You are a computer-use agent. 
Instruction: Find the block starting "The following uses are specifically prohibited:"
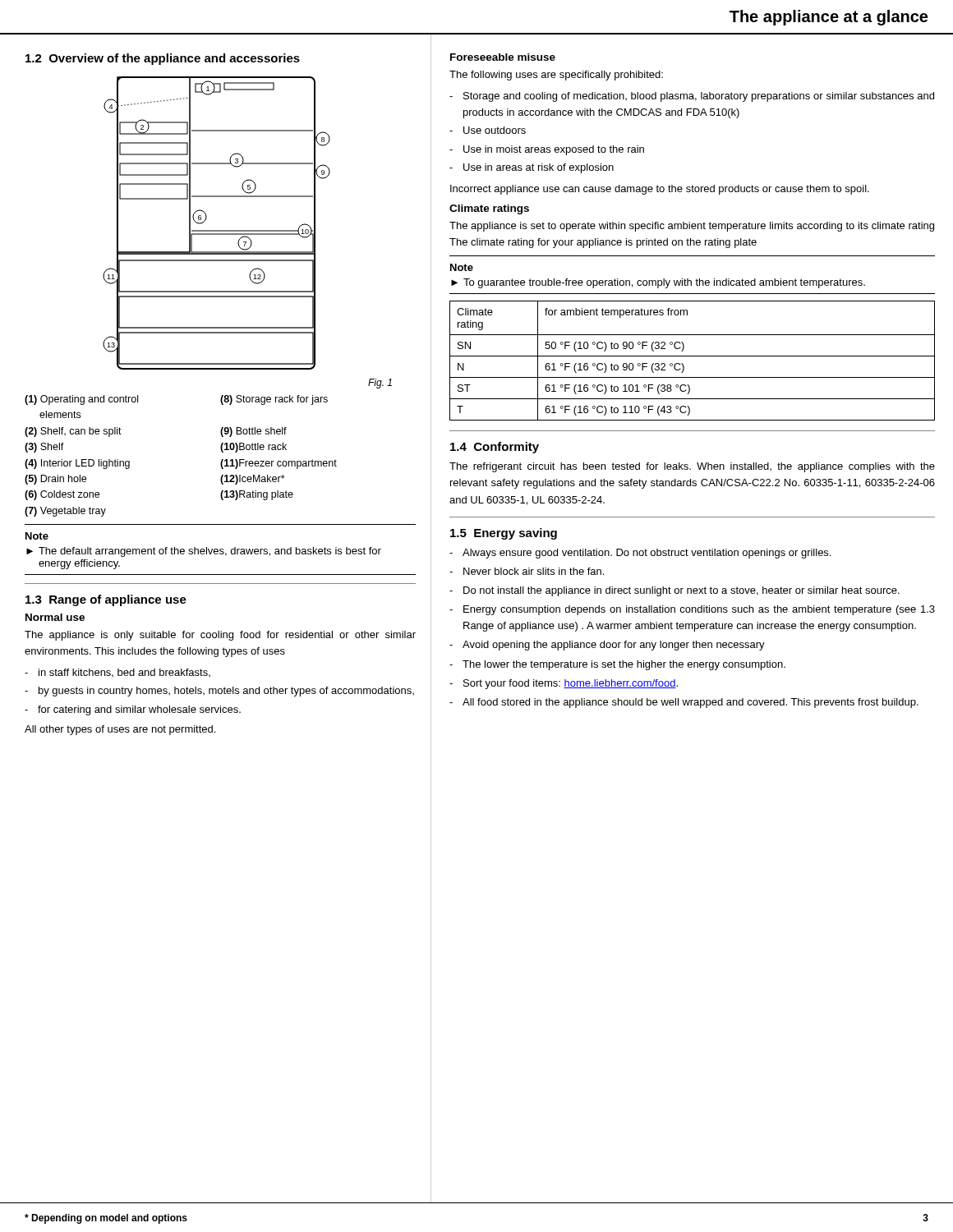tap(557, 74)
